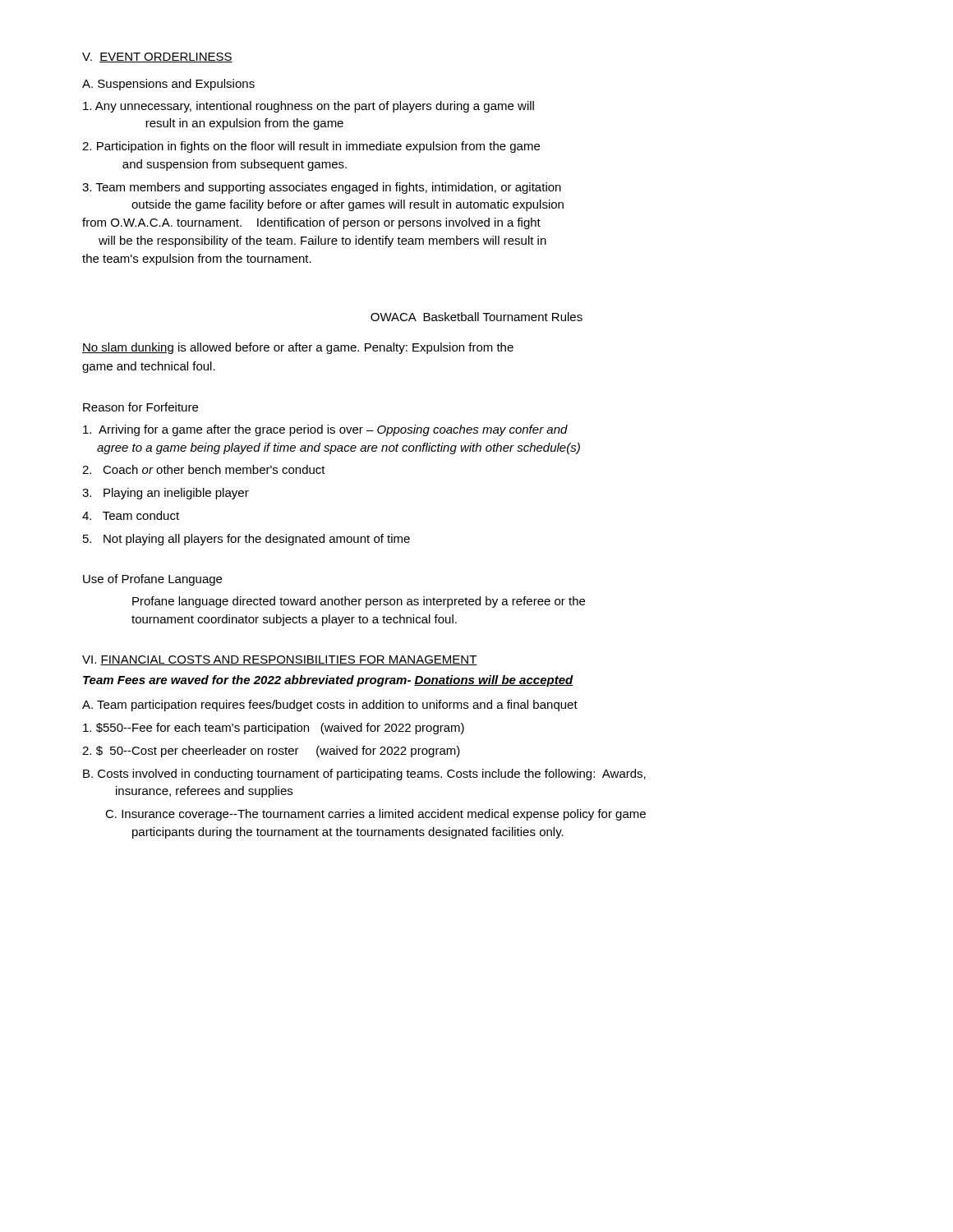
Task: Select the text starting "OWACA Basketball Tournament Rules"
Action: tap(476, 317)
